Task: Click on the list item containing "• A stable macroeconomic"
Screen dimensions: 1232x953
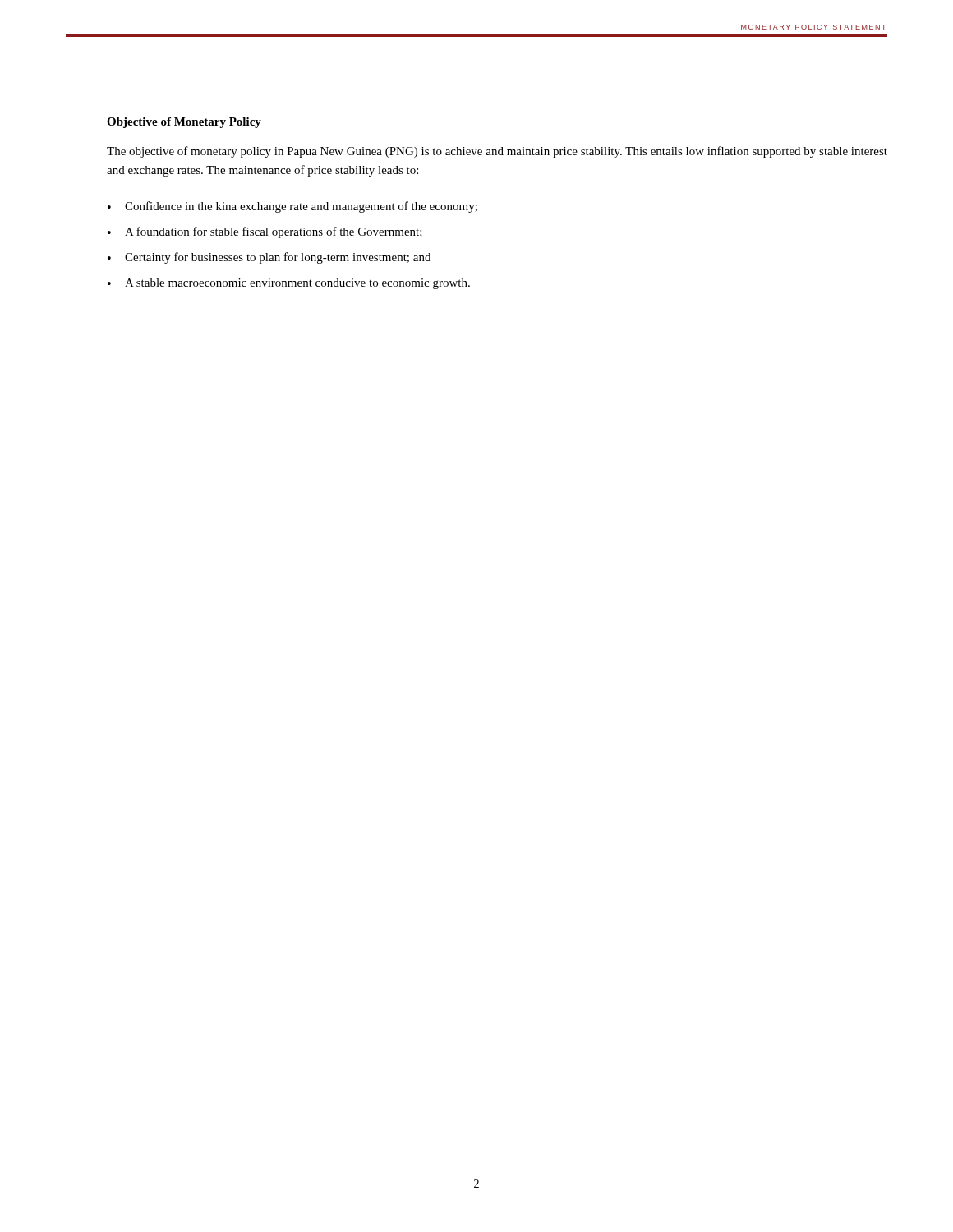Action: pyautogui.click(x=289, y=284)
